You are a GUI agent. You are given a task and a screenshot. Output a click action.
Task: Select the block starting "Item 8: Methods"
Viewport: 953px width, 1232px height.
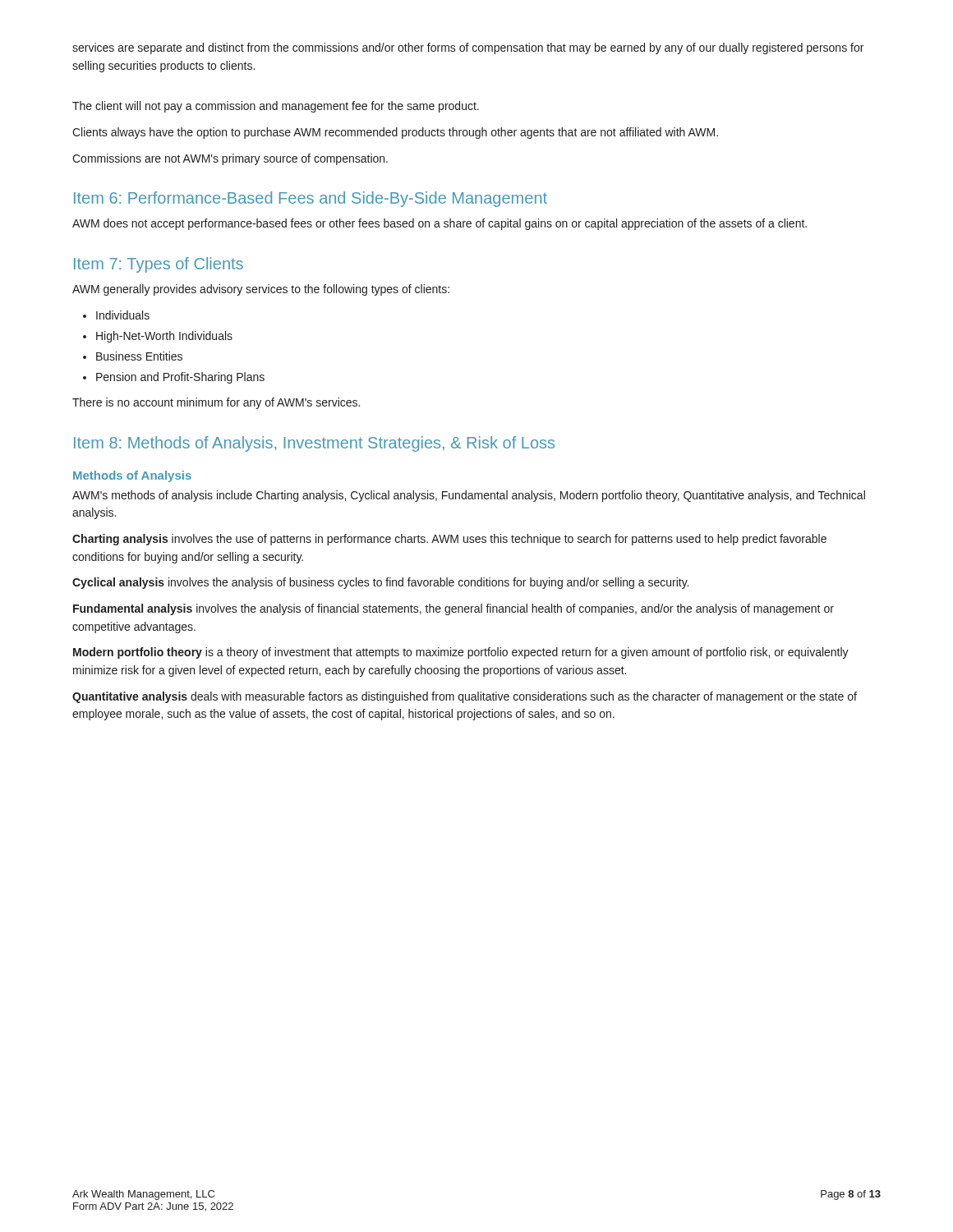tap(314, 442)
